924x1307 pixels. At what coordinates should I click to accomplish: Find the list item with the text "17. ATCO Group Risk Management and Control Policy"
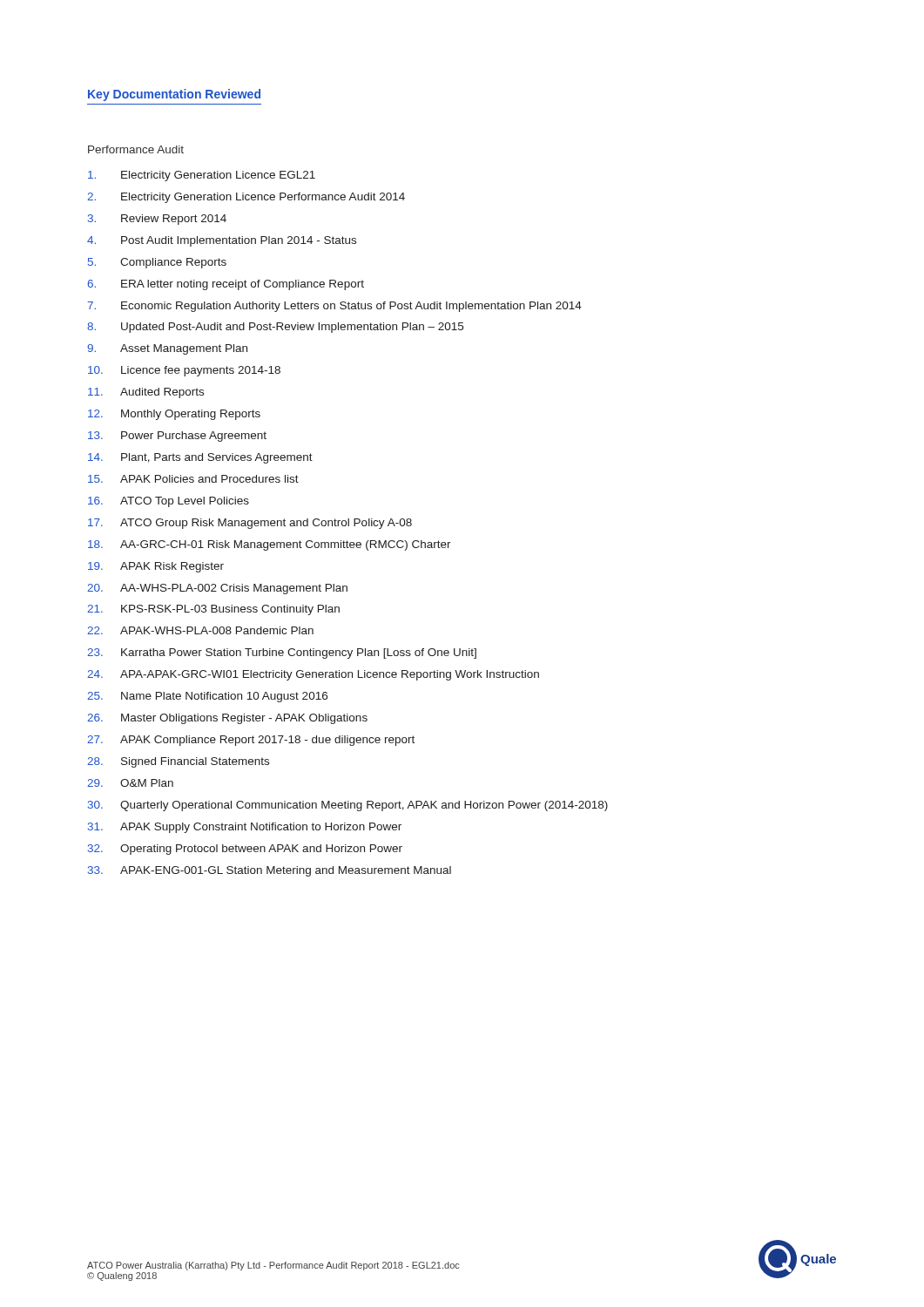(x=250, y=523)
